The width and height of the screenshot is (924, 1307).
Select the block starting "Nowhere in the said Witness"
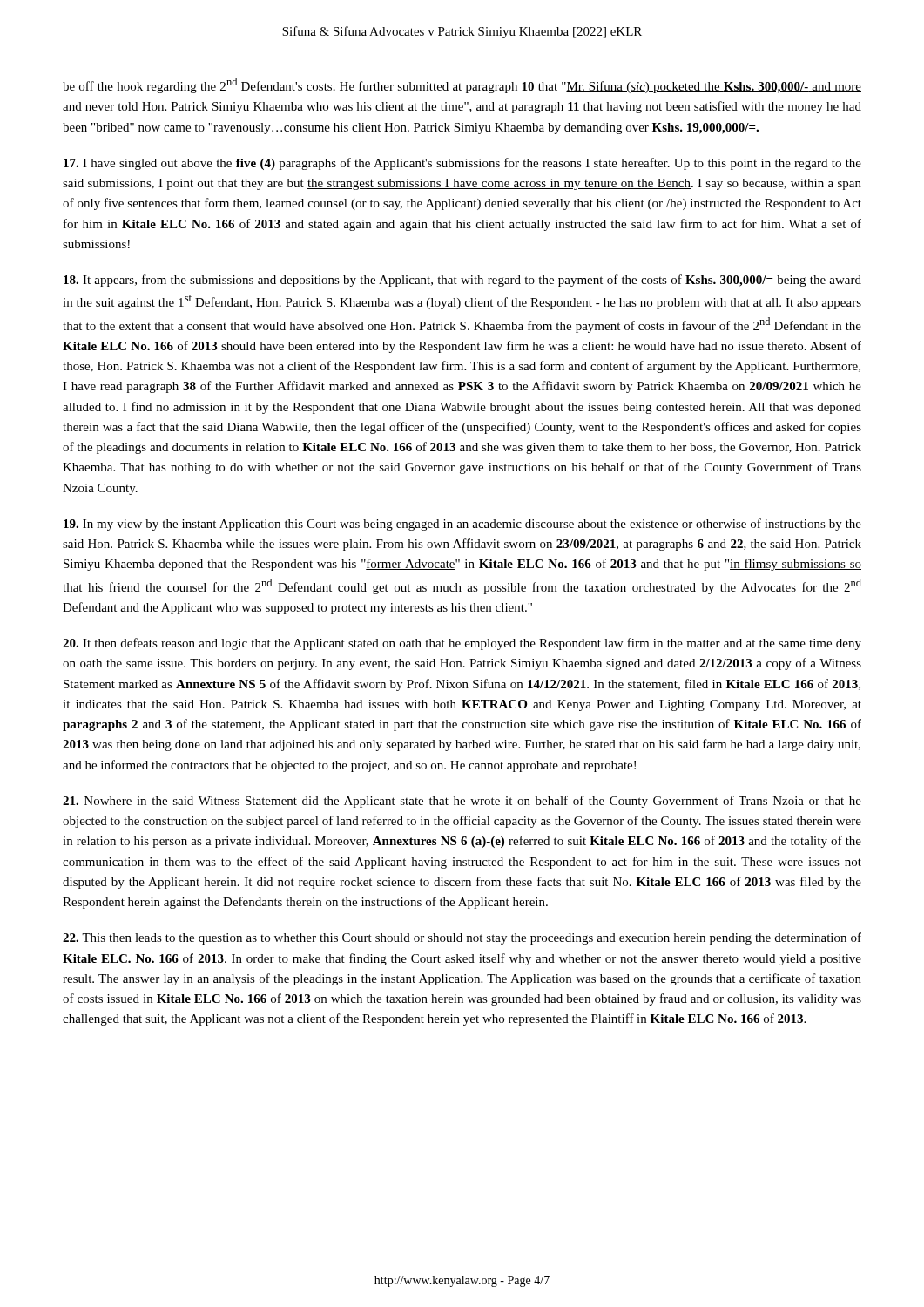(x=462, y=851)
